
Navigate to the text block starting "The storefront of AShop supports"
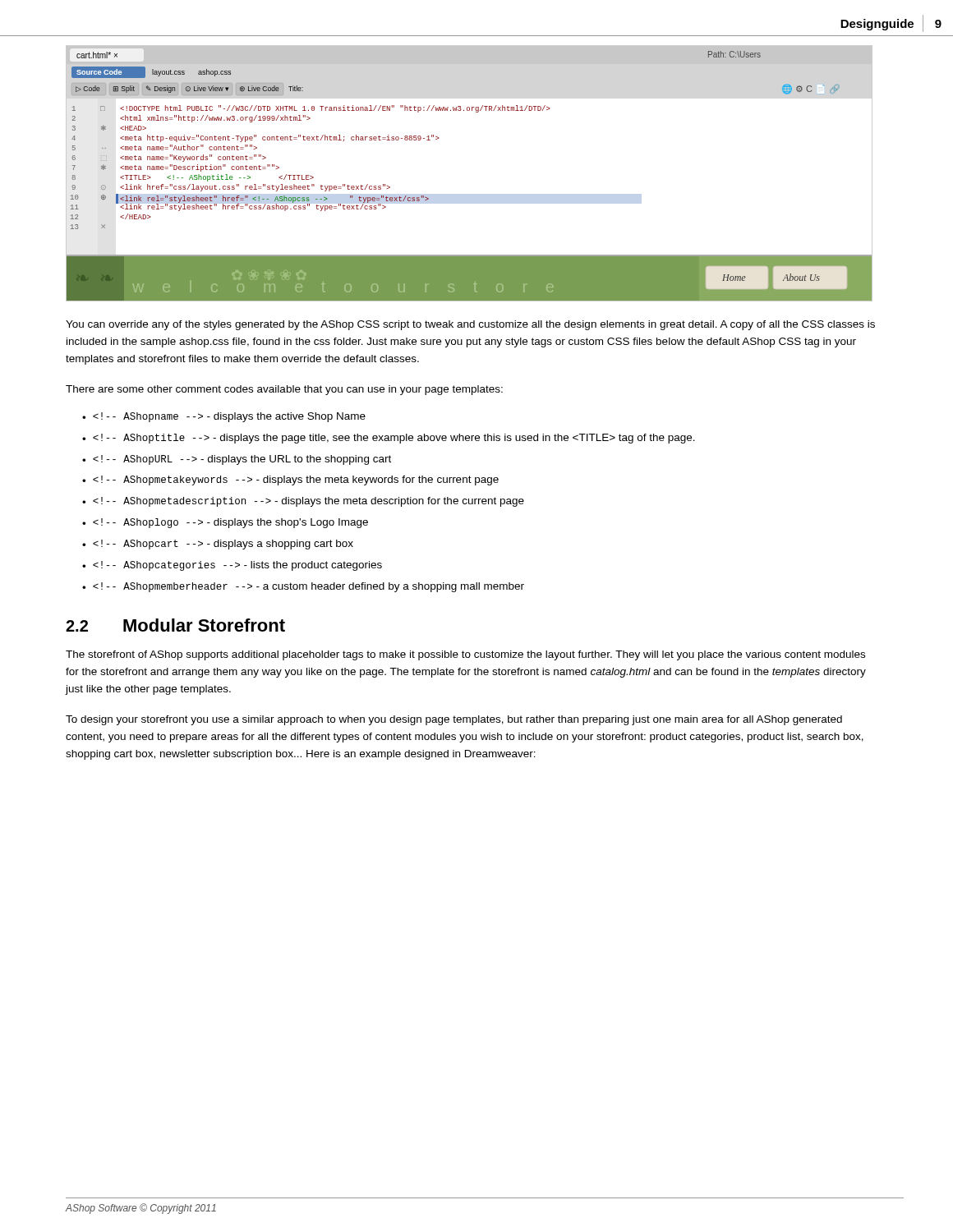[x=466, y=671]
